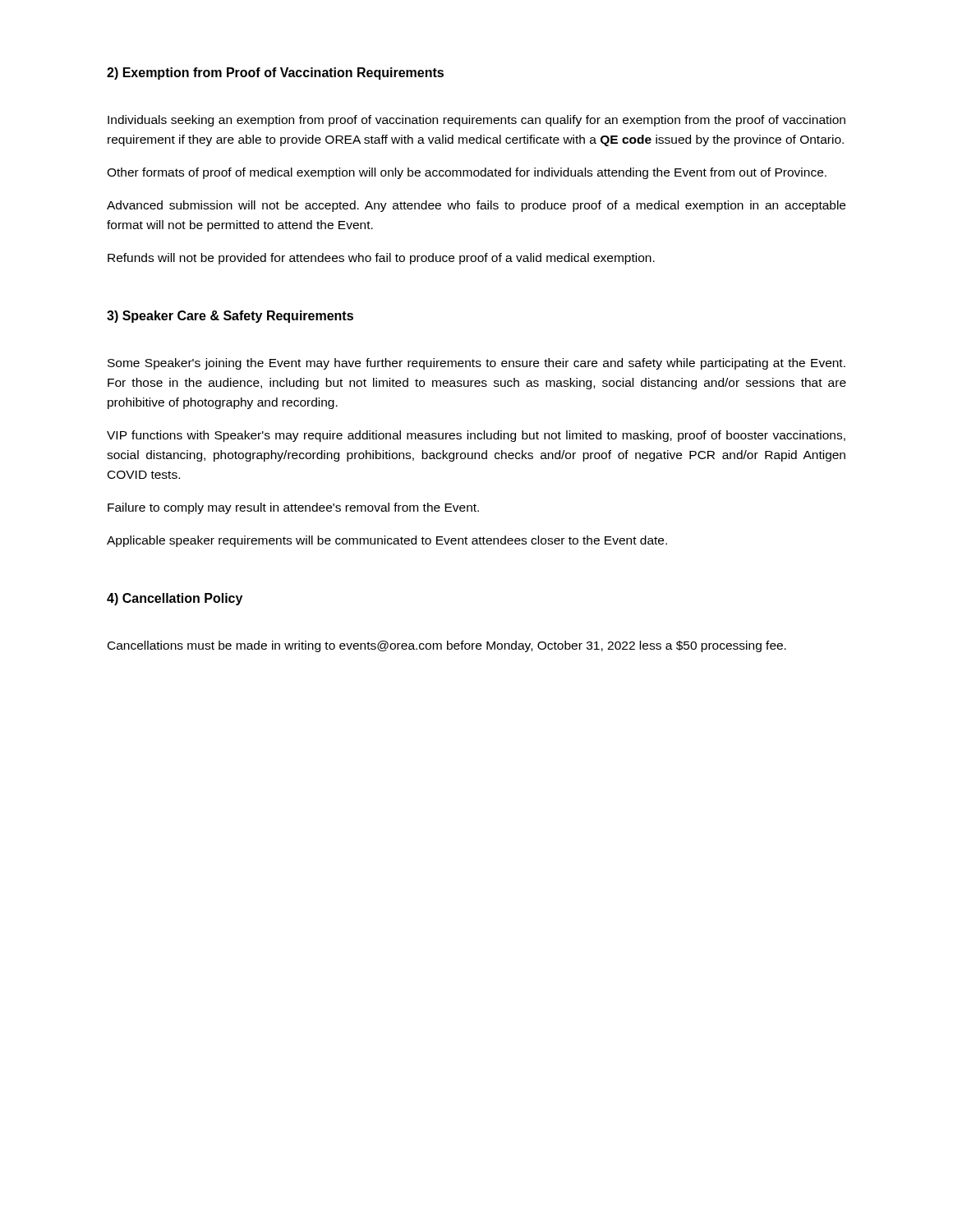
Task: Locate the text block that reads "Applicable speaker requirements will be communicated to"
Action: pos(387,540)
